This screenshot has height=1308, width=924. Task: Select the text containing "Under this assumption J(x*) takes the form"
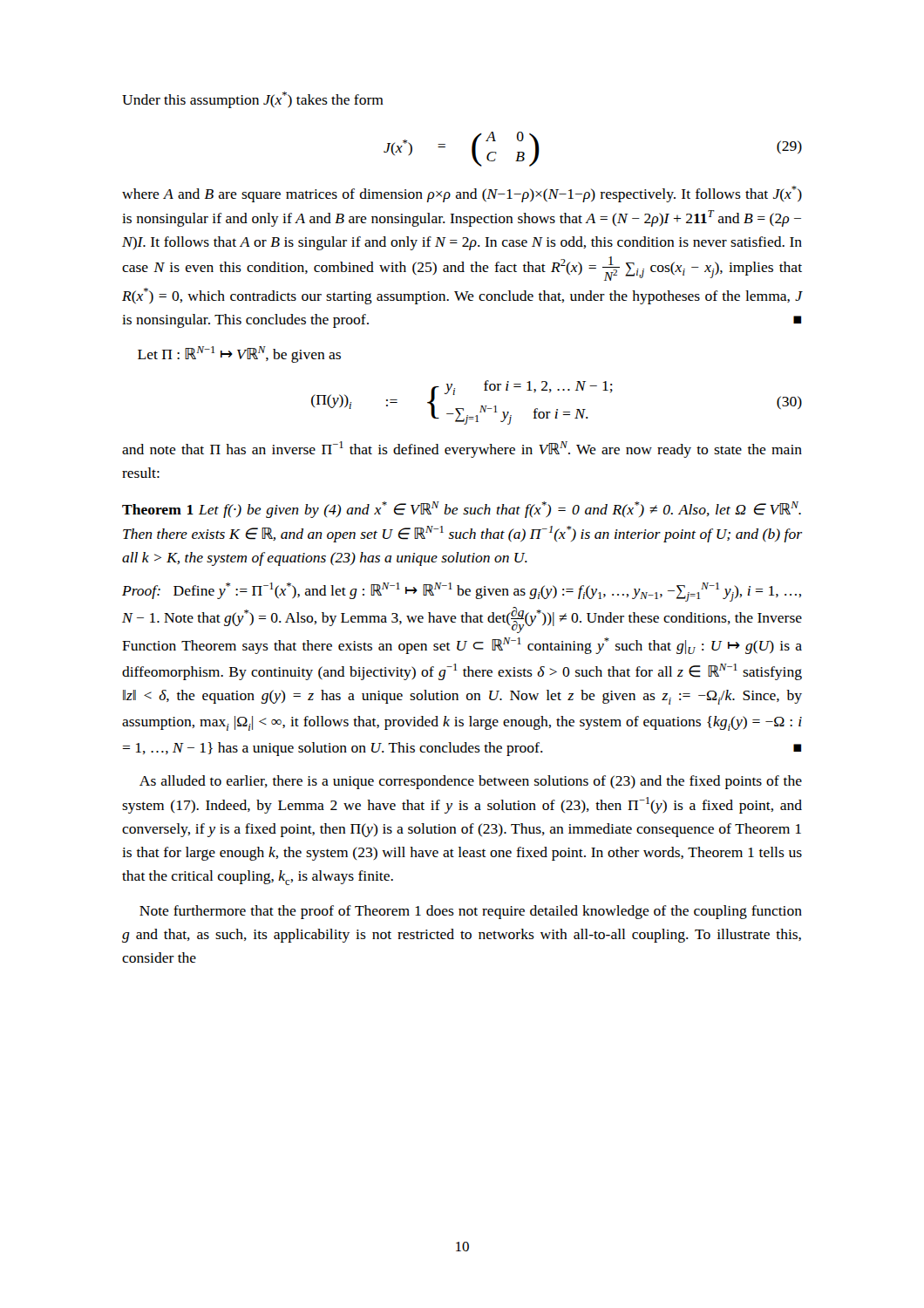pos(253,98)
